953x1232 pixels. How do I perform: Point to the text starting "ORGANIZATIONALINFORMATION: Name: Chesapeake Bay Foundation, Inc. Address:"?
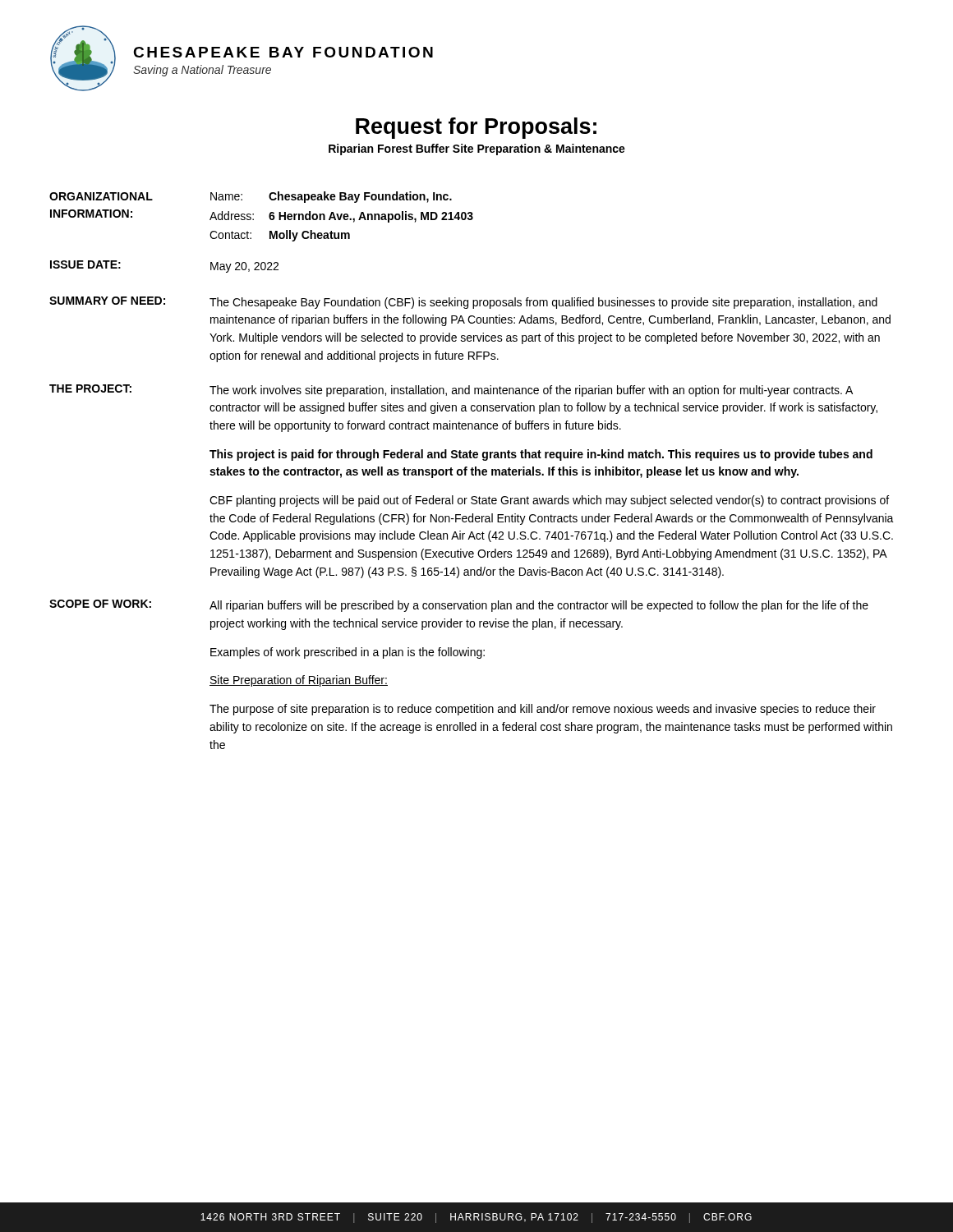(476, 216)
